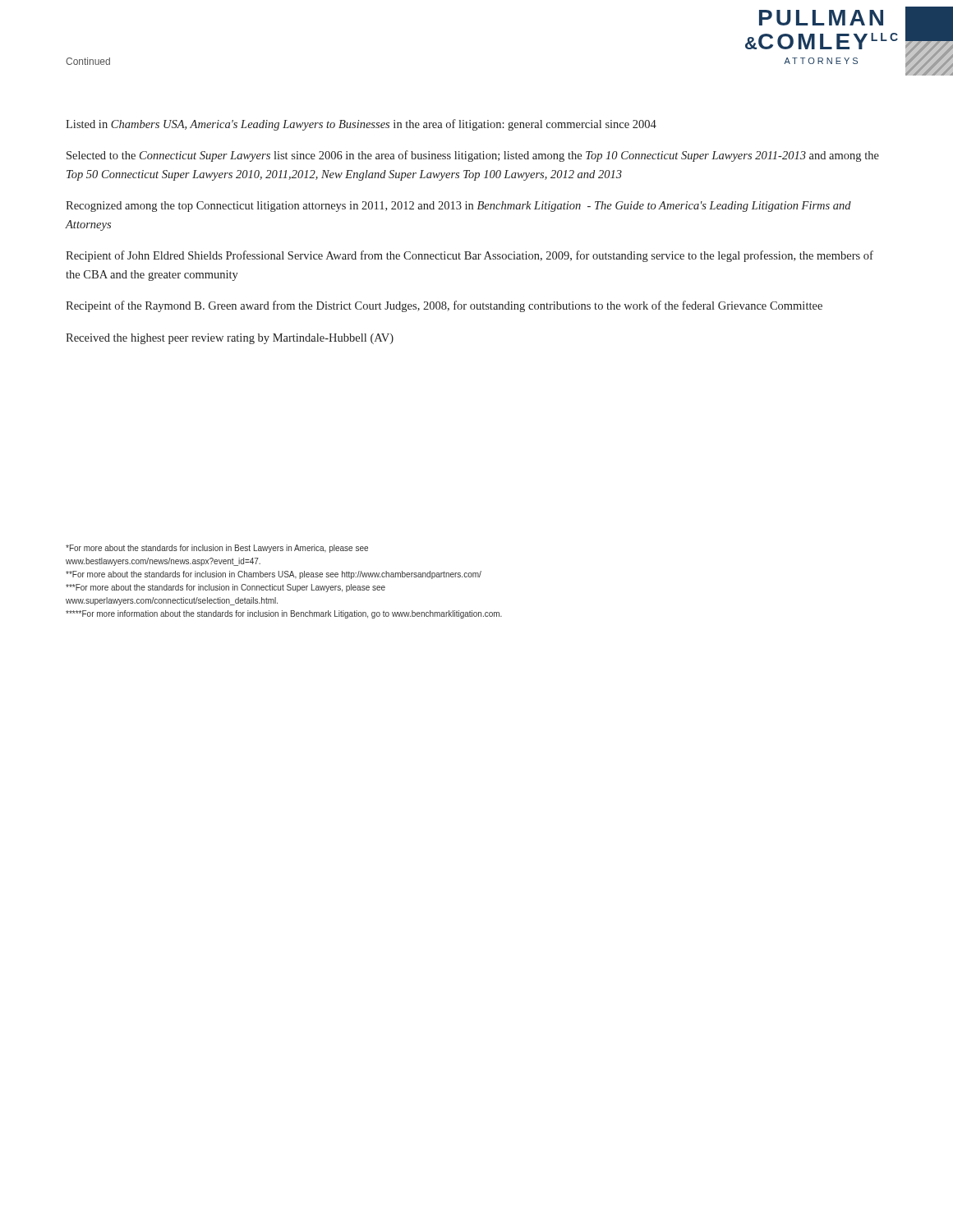Where is the passage that starts "Recognized among the top"?

tap(458, 215)
